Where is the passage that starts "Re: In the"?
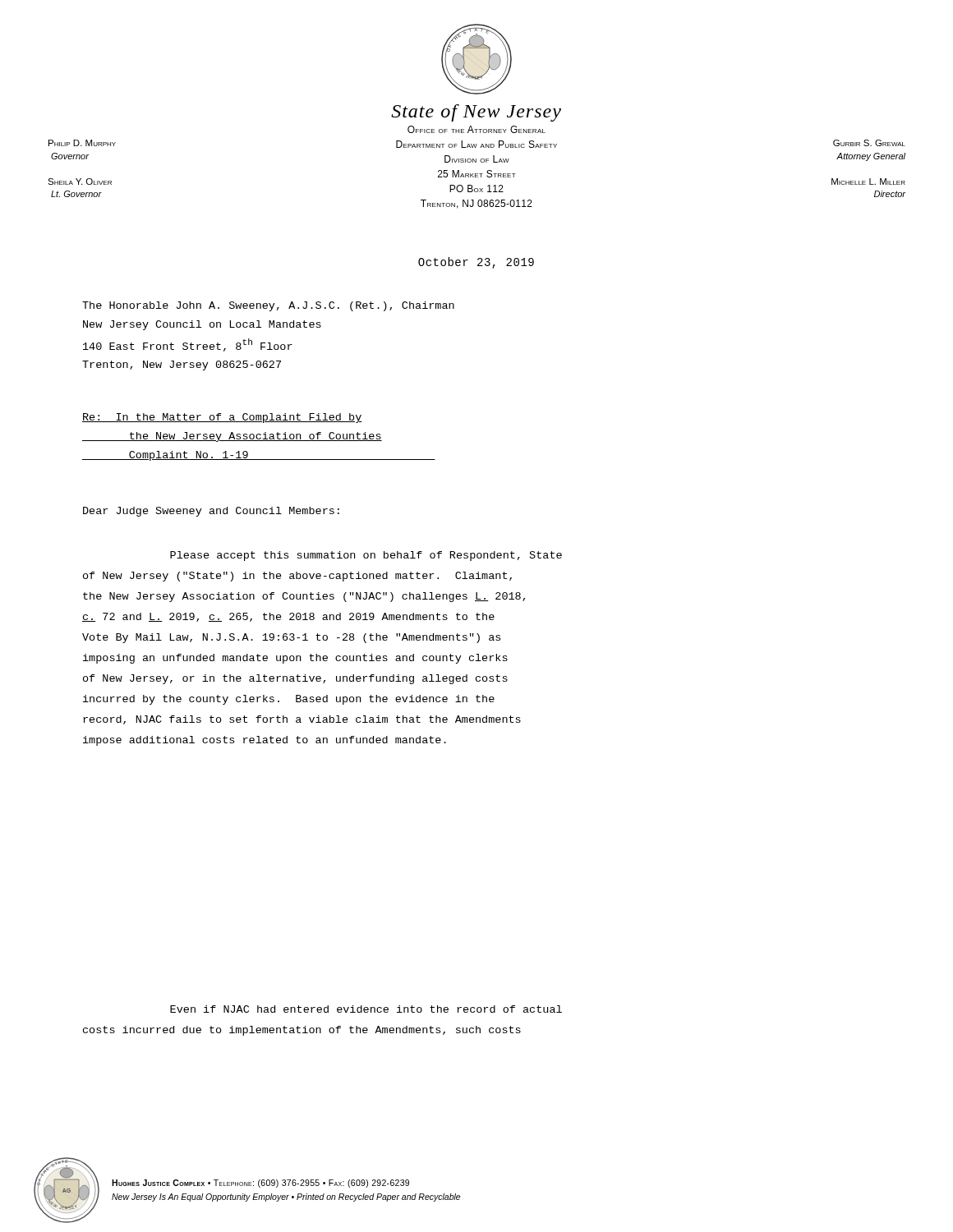Image resolution: width=953 pixels, height=1232 pixels. coord(259,436)
